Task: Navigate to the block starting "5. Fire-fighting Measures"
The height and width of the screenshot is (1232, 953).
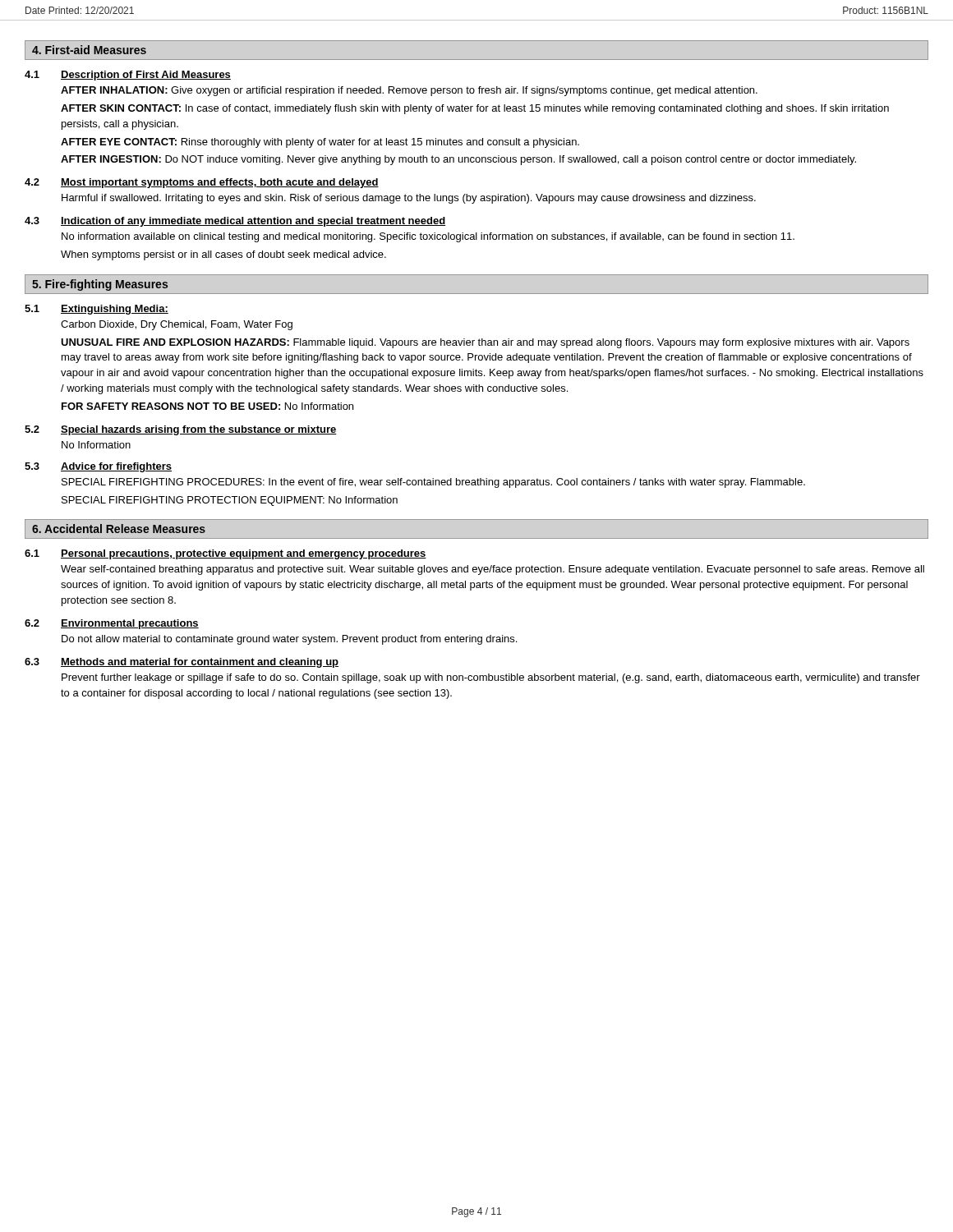Action: coord(100,284)
